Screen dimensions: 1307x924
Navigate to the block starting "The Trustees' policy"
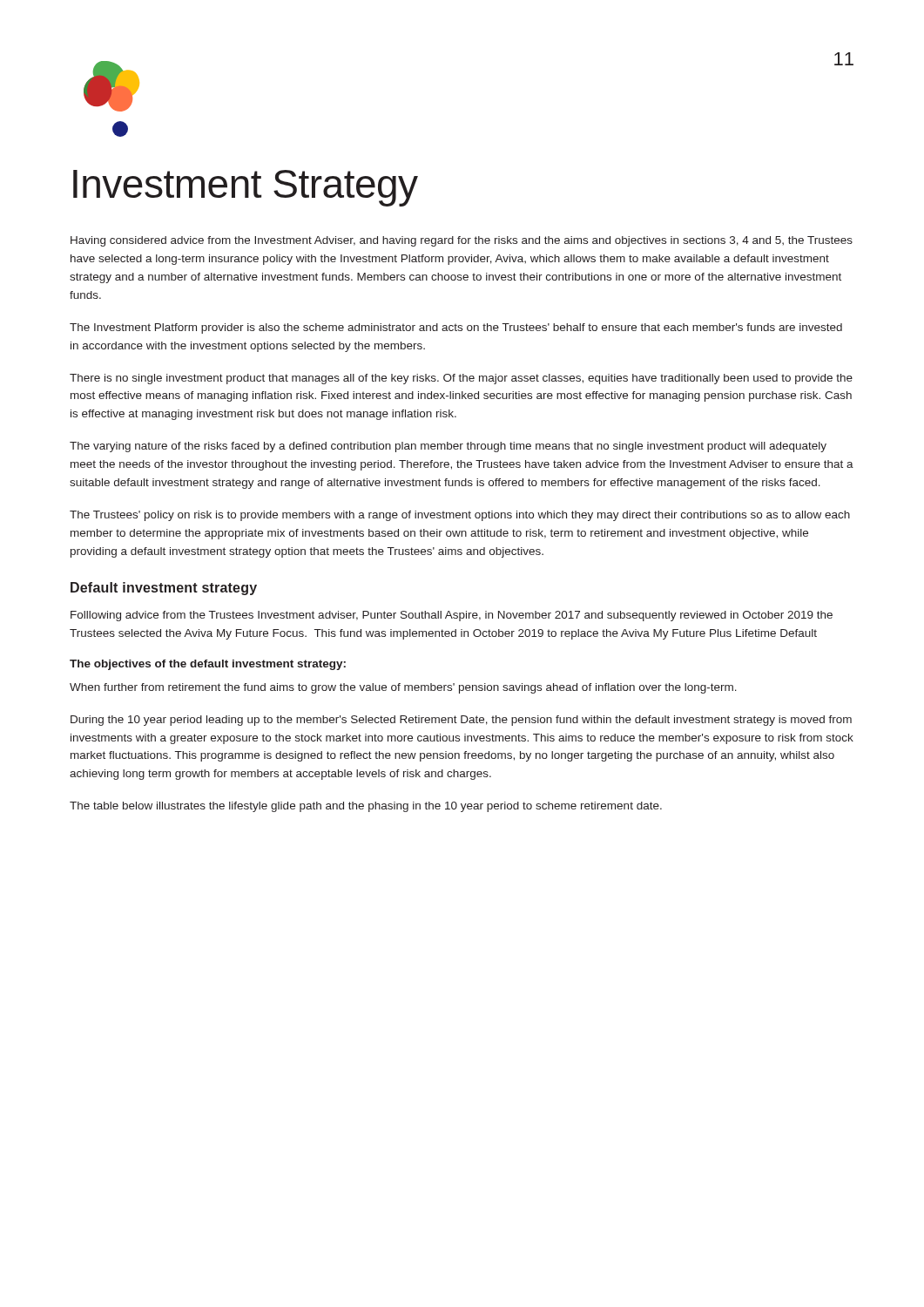tap(460, 533)
